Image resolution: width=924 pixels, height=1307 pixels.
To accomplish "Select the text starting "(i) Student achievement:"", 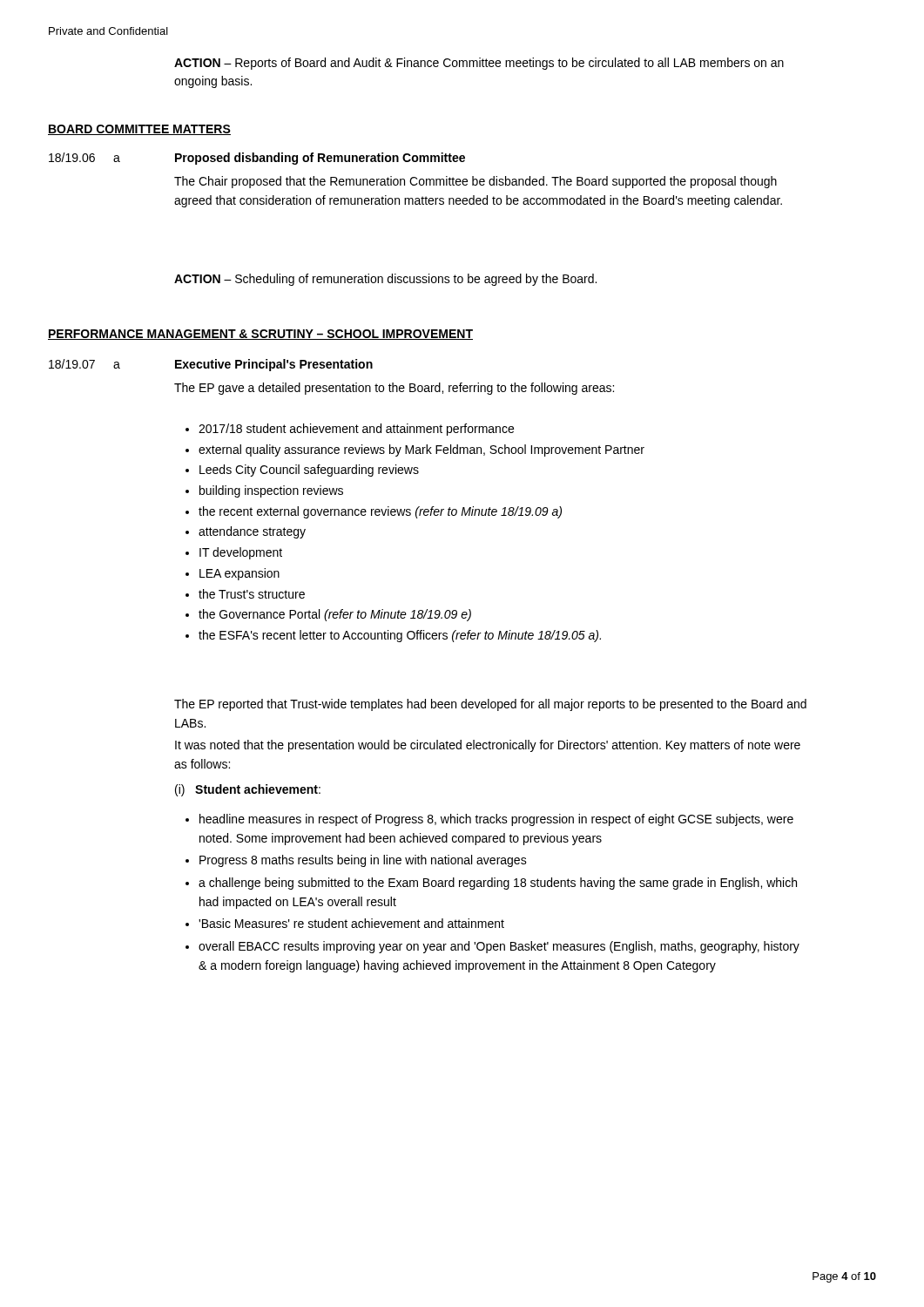I will [248, 789].
